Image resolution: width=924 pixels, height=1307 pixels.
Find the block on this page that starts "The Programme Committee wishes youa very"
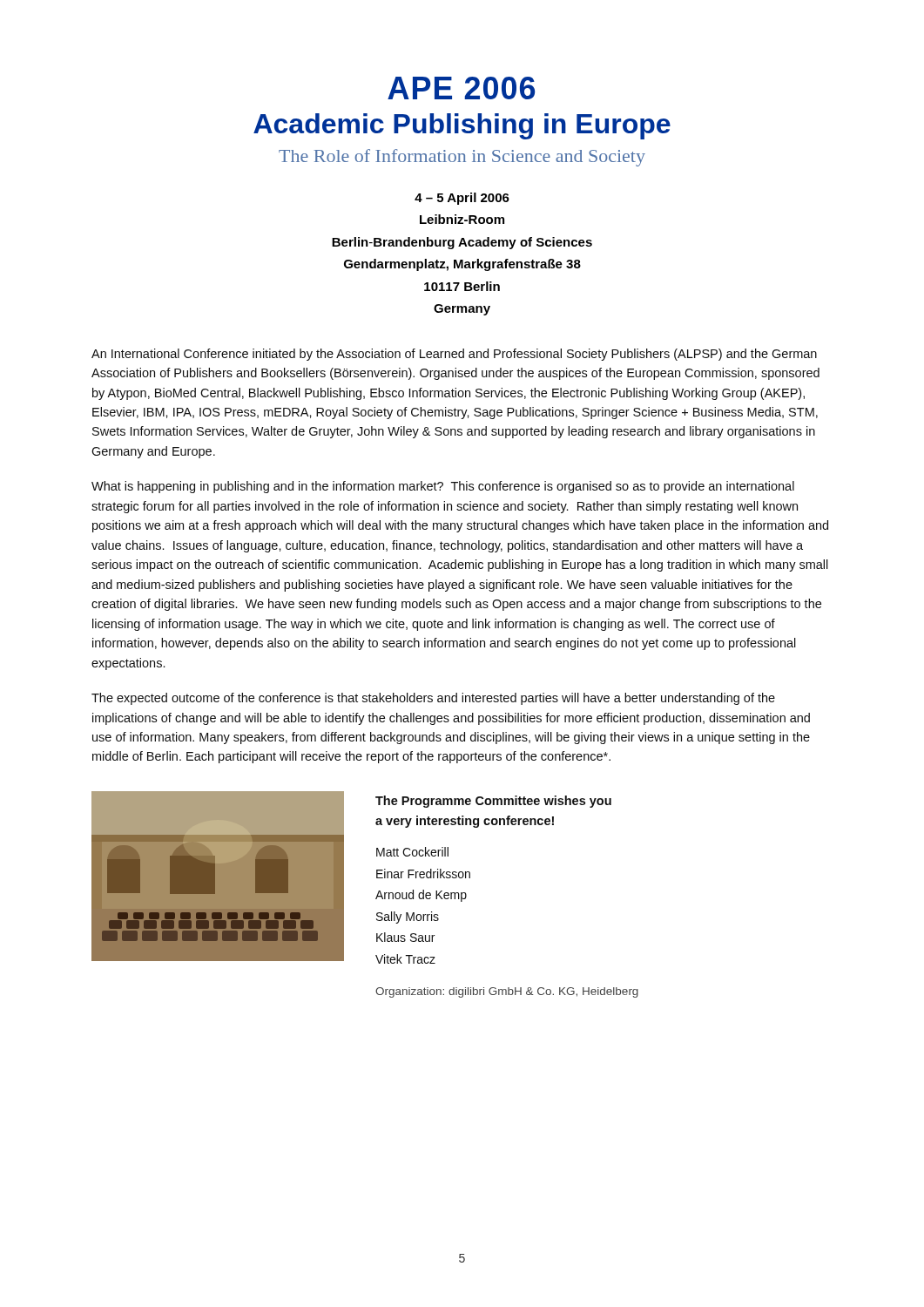pyautogui.click(x=493, y=802)
